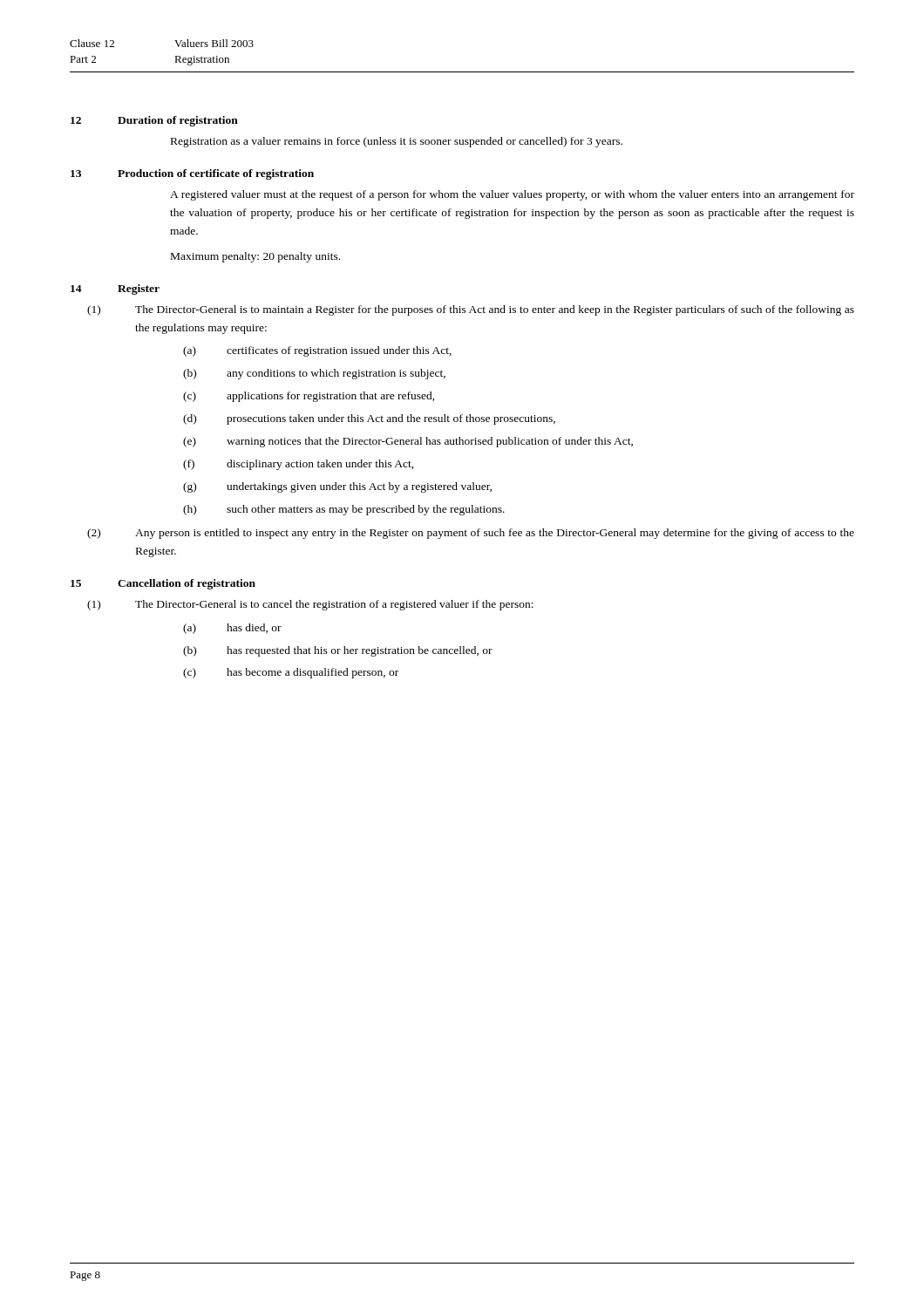Click on the region starting "(e) warning notices that the Director-General has authorised"

[512, 442]
